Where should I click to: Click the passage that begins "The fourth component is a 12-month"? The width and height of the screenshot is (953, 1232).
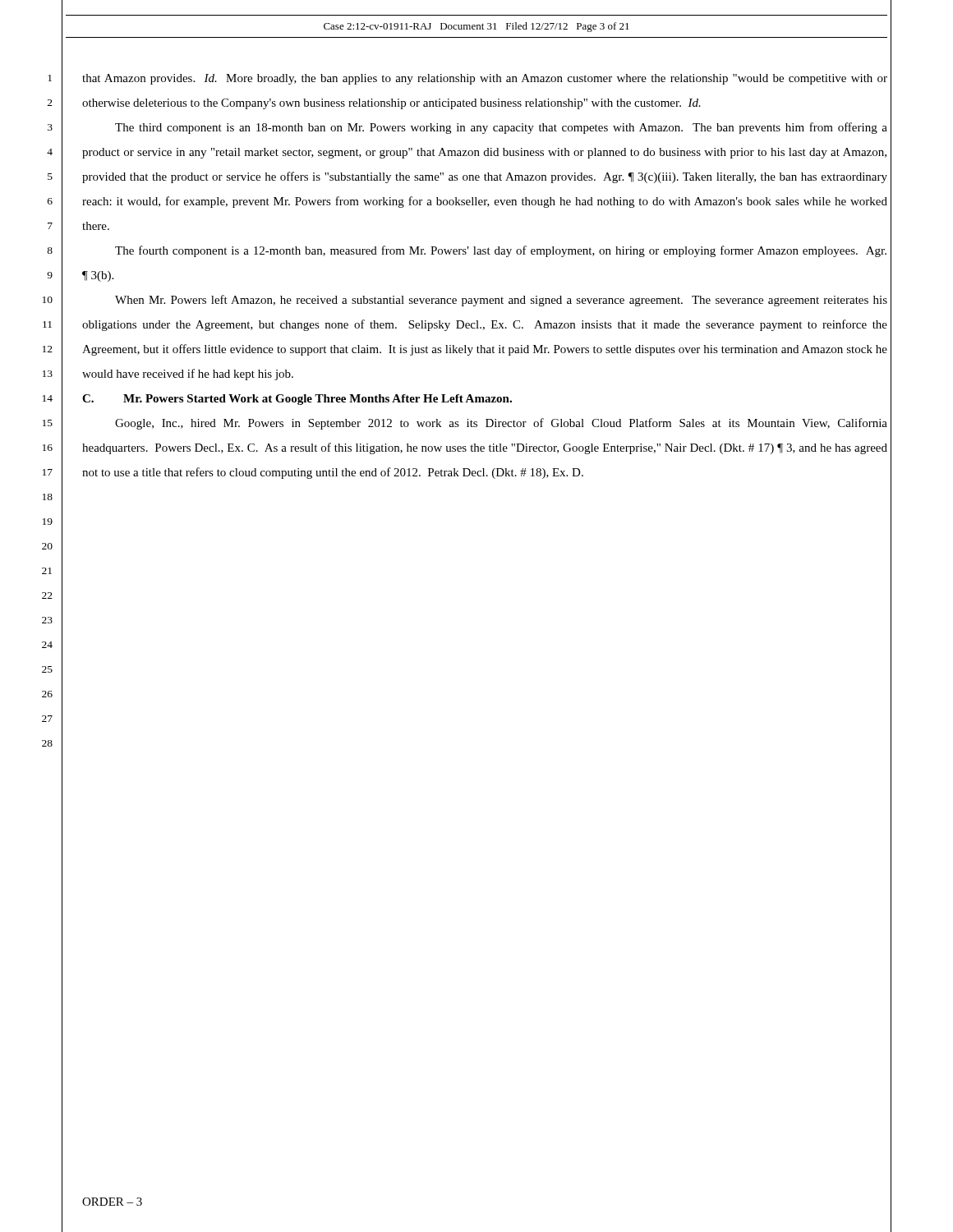click(x=485, y=263)
